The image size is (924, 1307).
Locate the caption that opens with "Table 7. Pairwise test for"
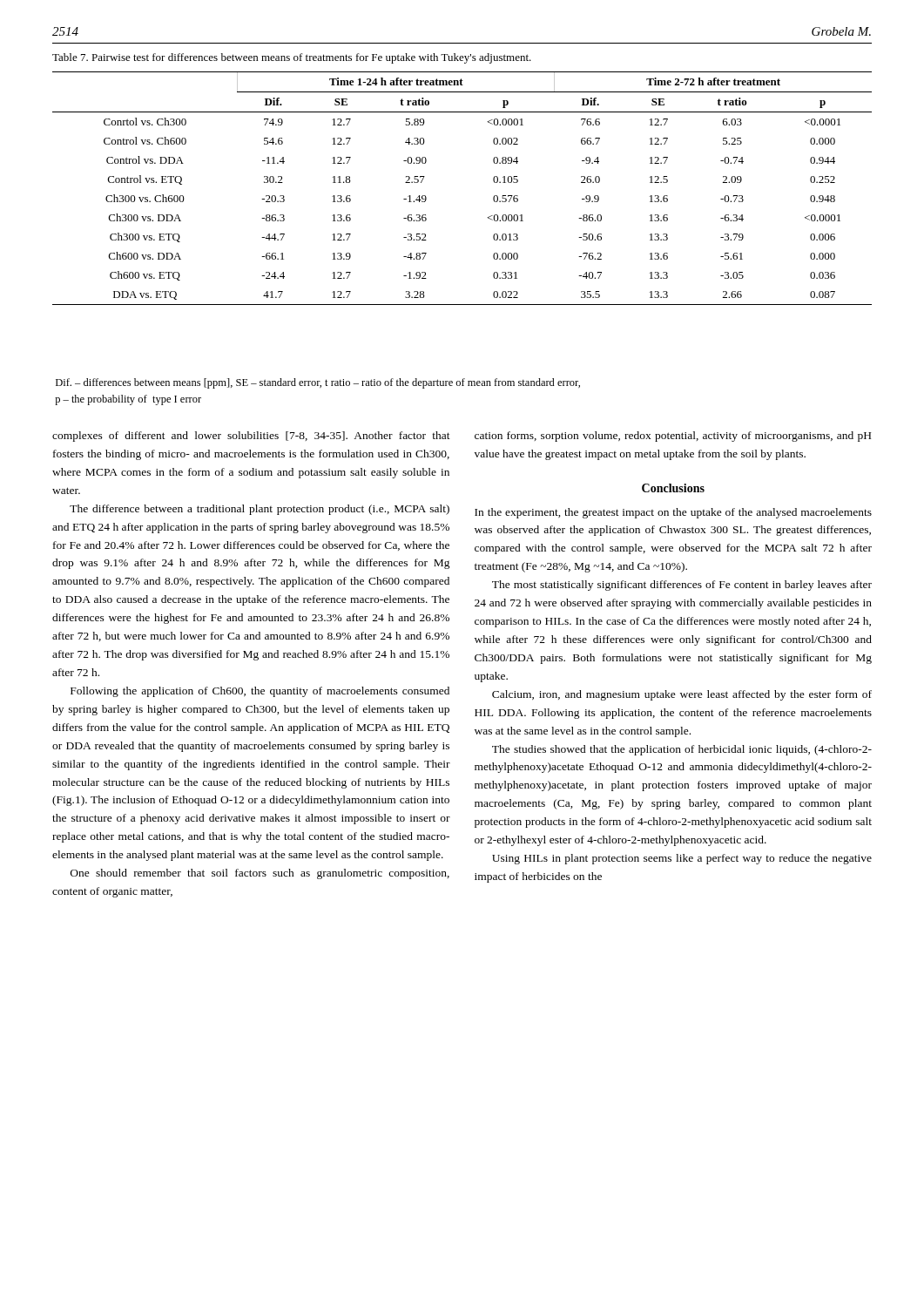(x=292, y=57)
